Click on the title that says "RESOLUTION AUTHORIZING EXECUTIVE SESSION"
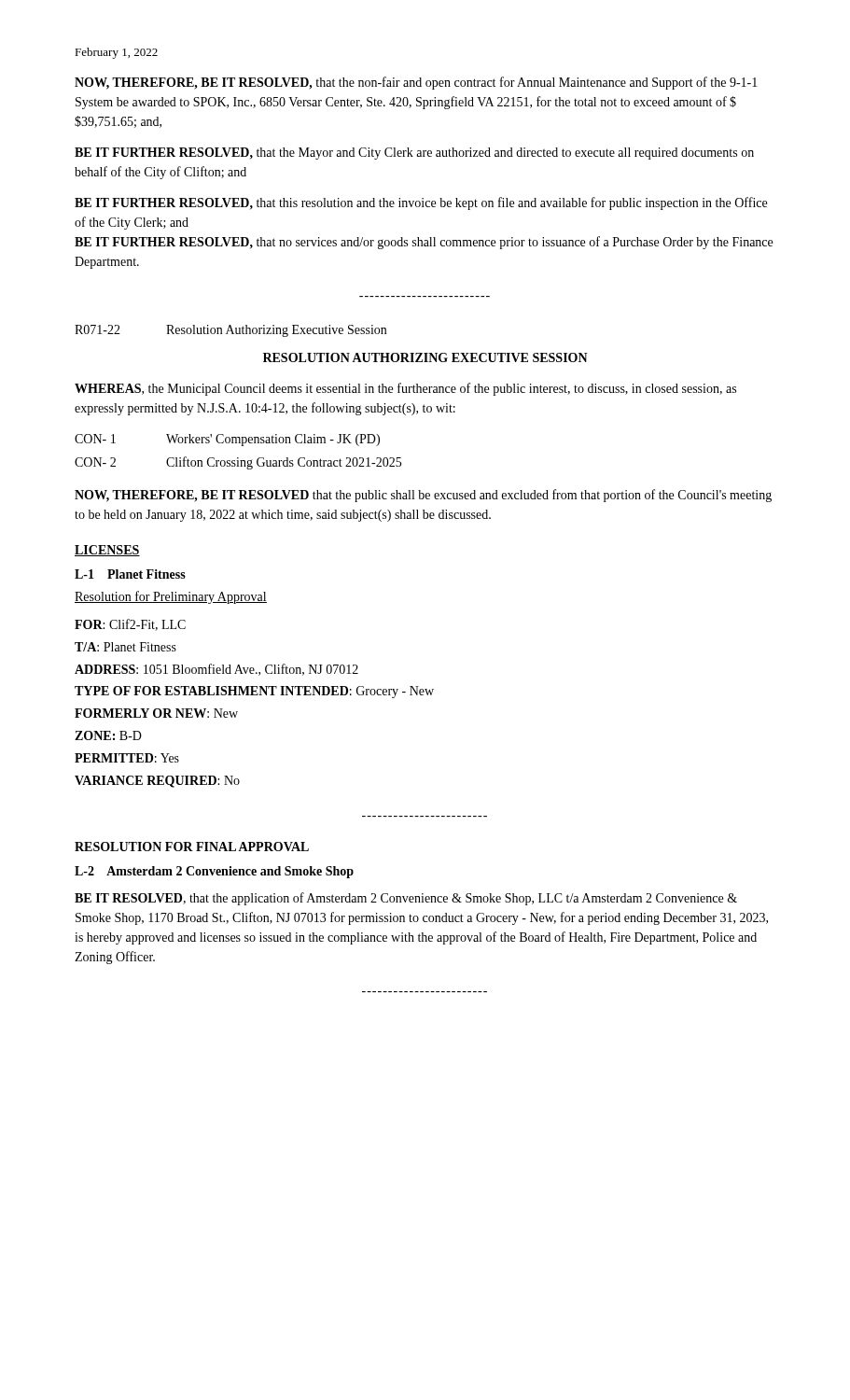The height and width of the screenshot is (1400, 850). click(x=425, y=358)
